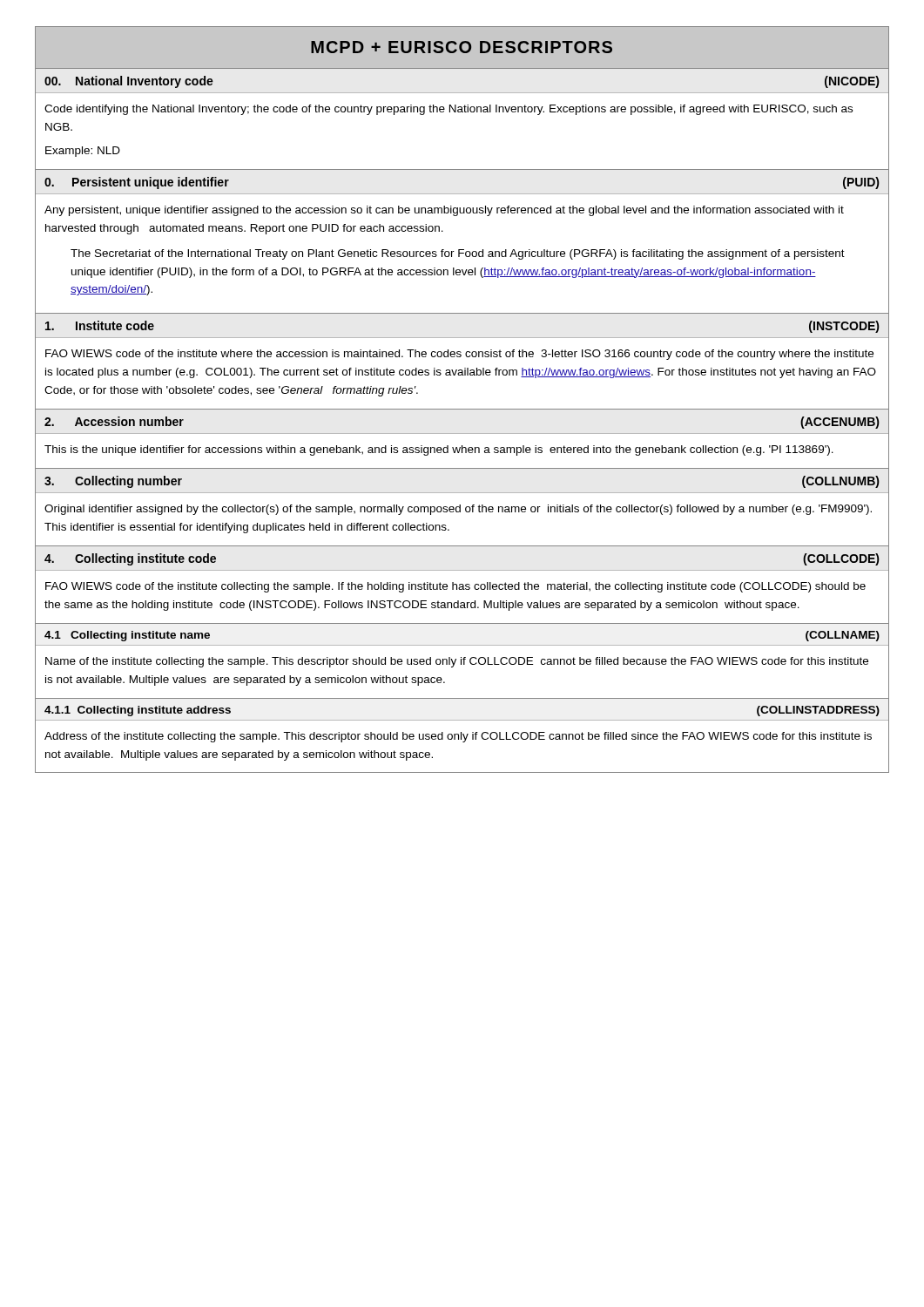Click on the passage starting "1. Institute code"
This screenshot has width=924, height=1307.
[x=116, y=326]
